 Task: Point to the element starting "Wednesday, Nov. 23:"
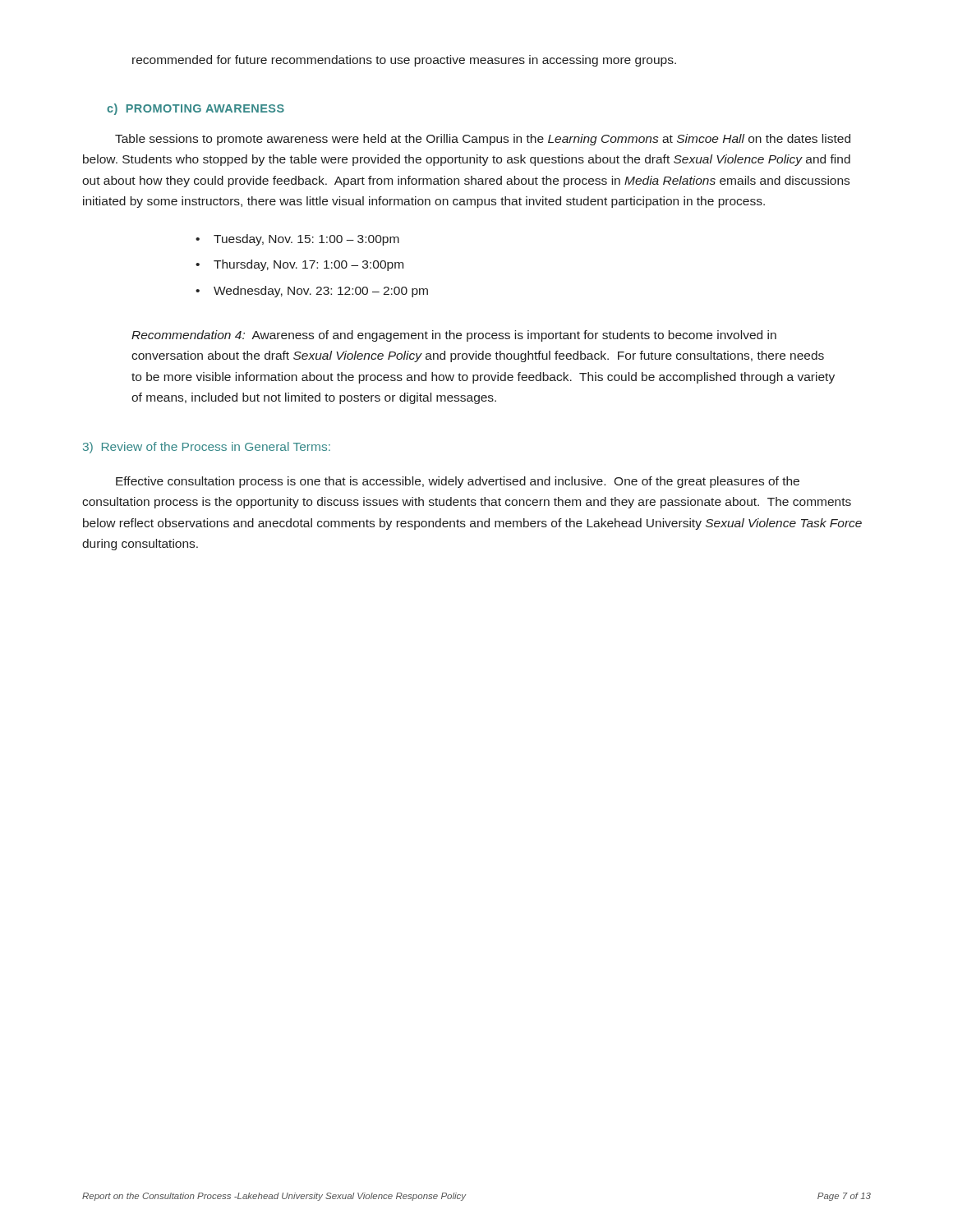pyautogui.click(x=321, y=290)
